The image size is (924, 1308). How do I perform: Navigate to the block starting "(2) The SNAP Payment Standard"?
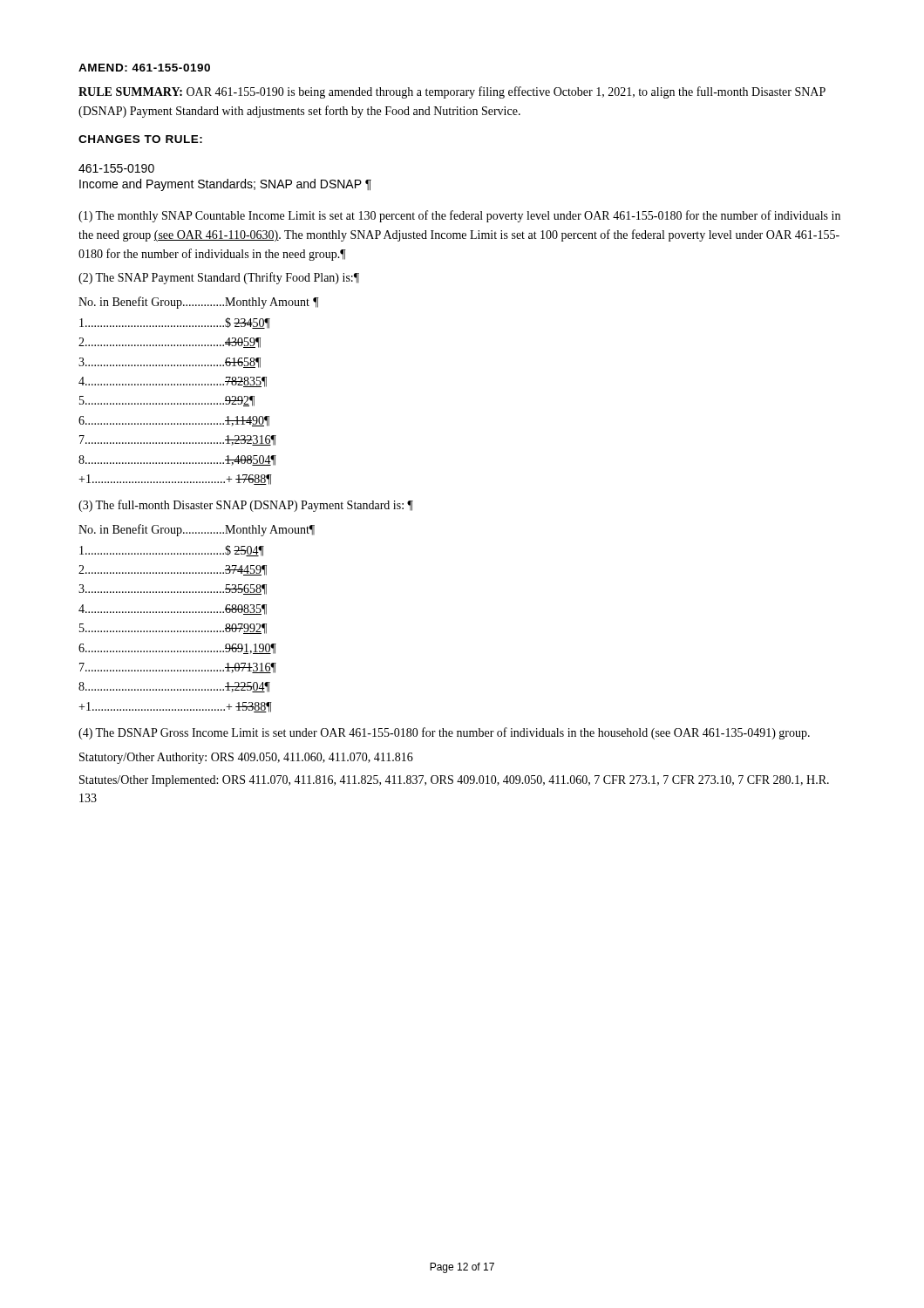tap(219, 278)
